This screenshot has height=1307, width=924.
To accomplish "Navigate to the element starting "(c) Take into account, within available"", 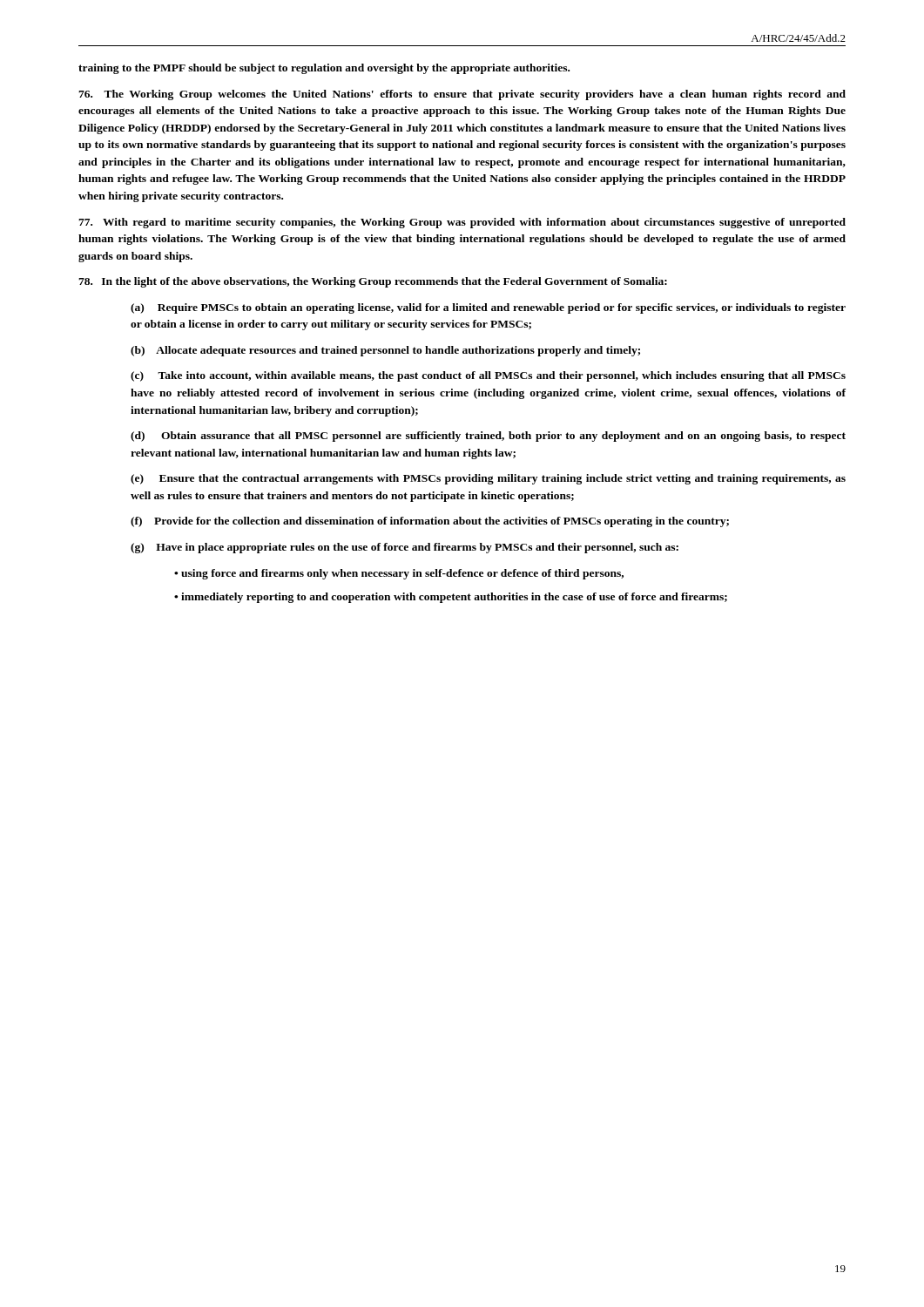I will pos(488,393).
